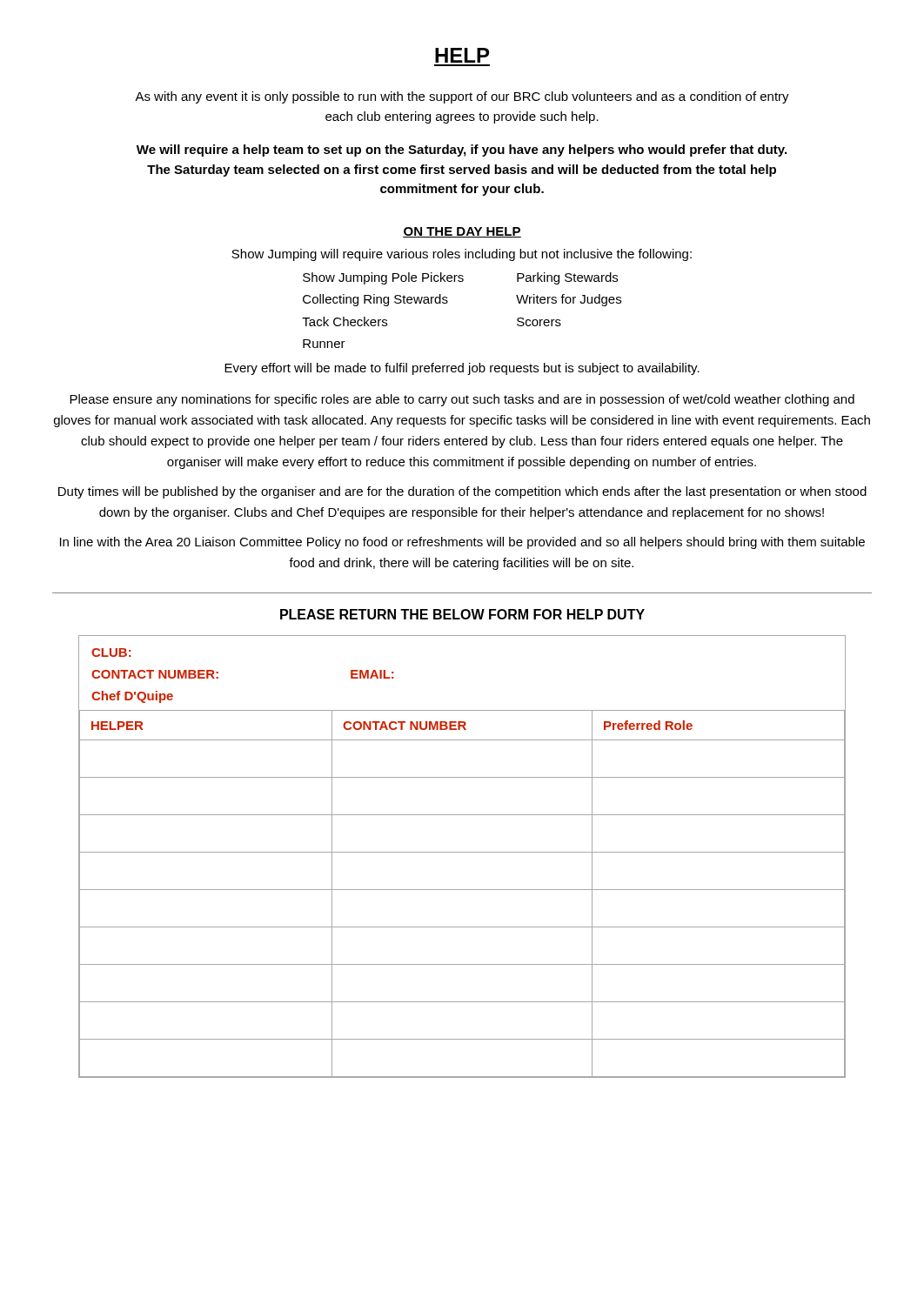Find the table that mentions "Preferred Role"
Image resolution: width=924 pixels, height=1305 pixels.
pyautogui.click(x=462, y=856)
